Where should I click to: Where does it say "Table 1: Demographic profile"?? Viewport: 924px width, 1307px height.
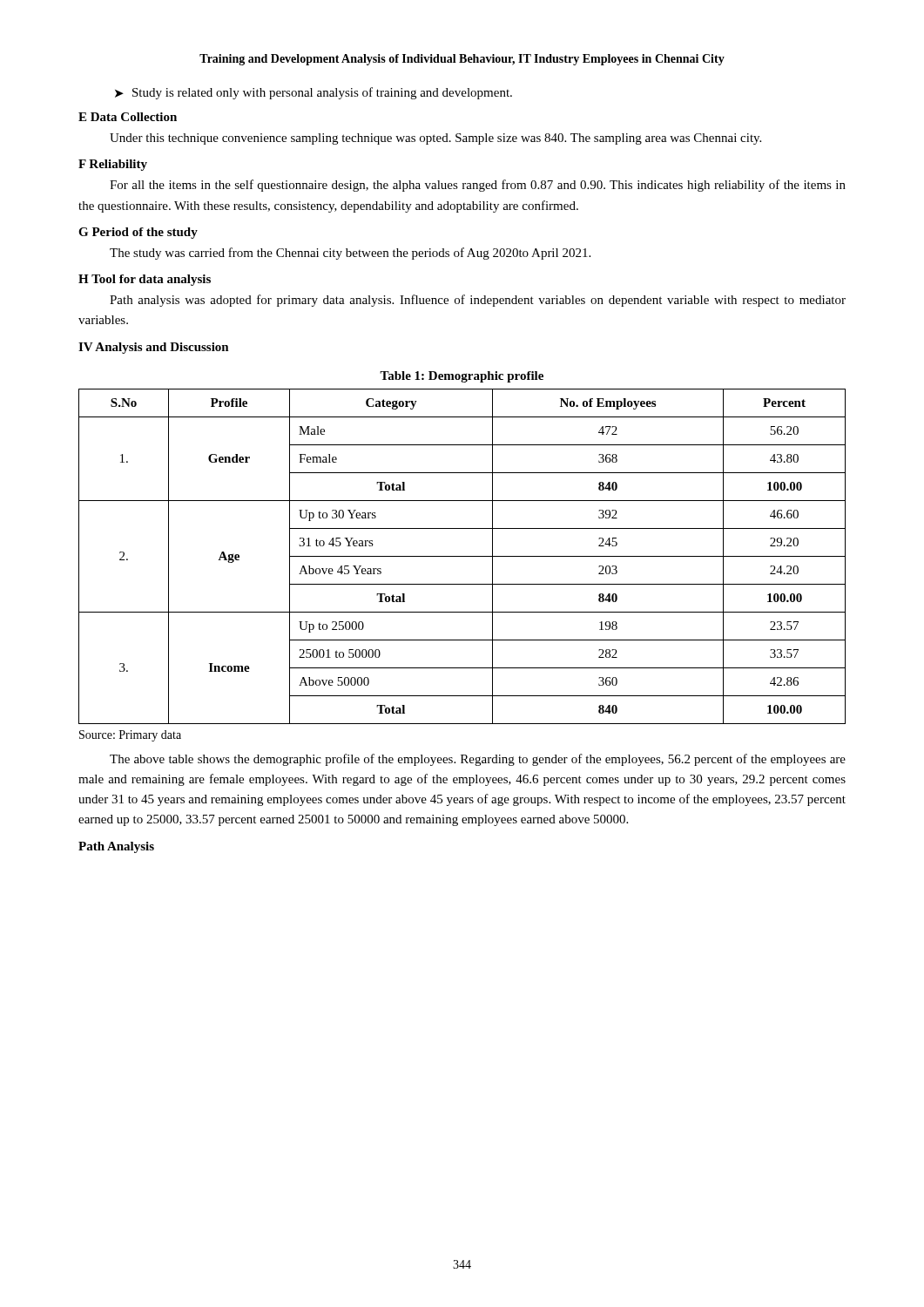pyautogui.click(x=462, y=375)
